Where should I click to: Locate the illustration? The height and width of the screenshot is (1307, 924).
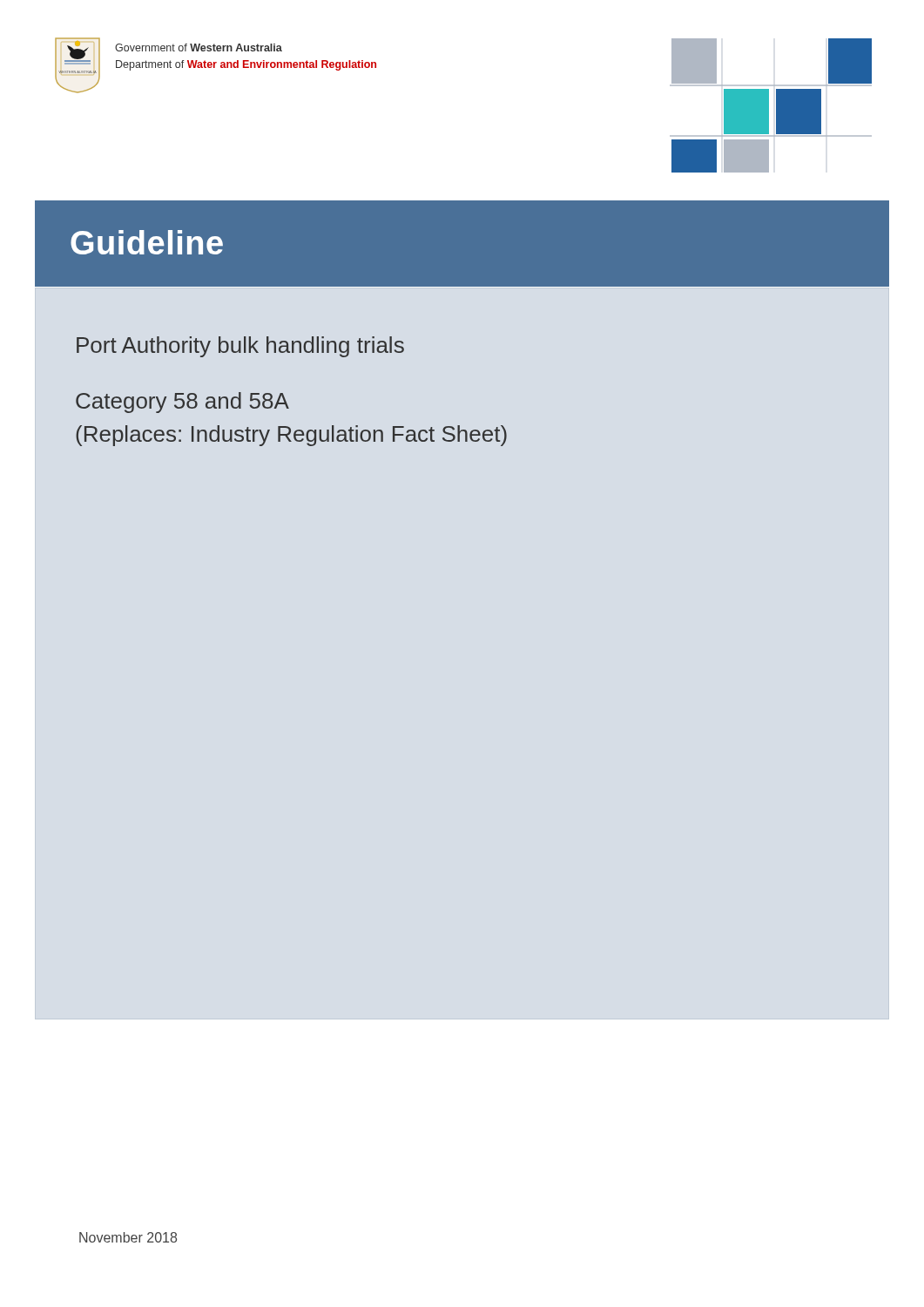[745, 105]
